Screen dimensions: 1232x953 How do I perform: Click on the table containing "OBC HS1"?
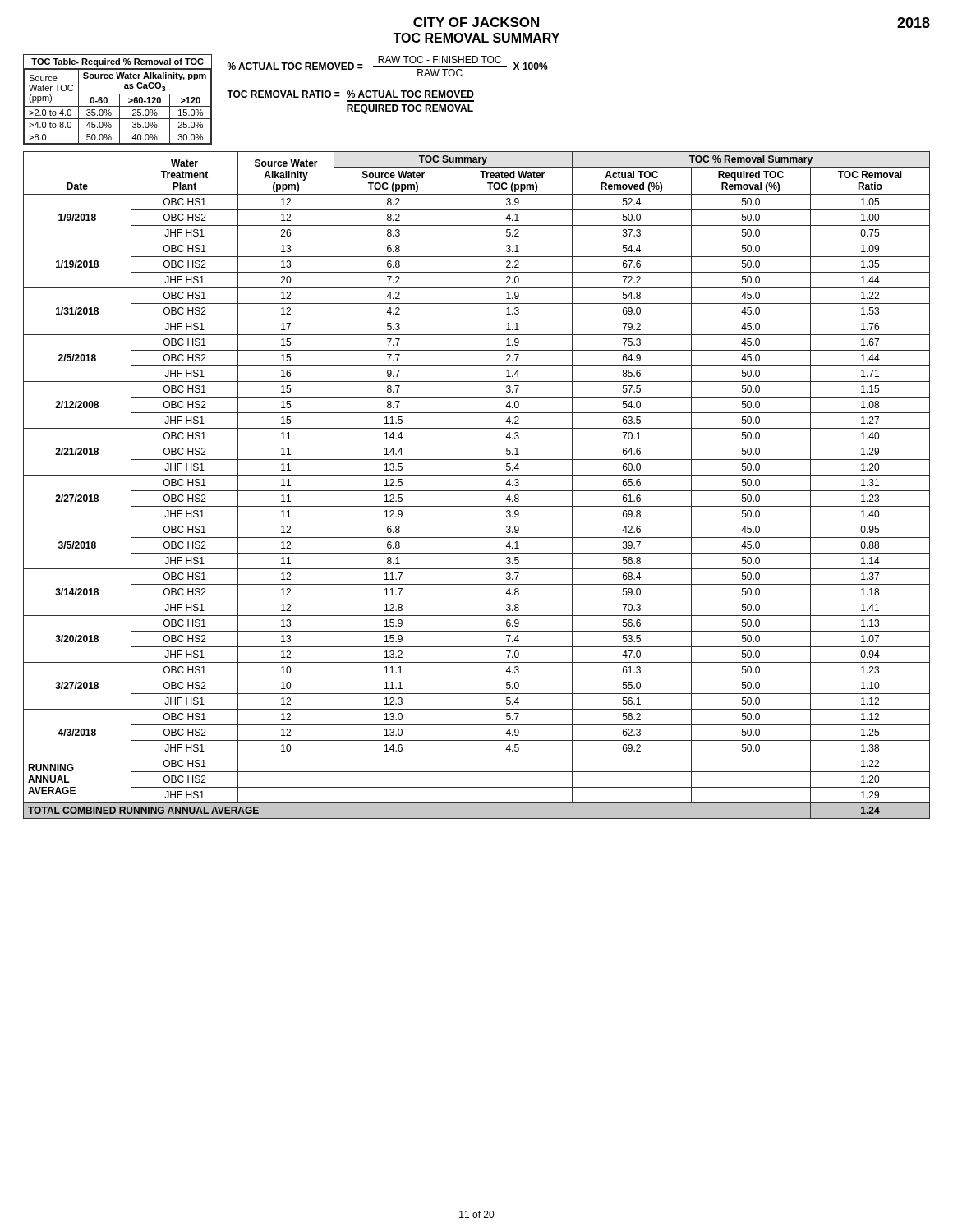[476, 485]
